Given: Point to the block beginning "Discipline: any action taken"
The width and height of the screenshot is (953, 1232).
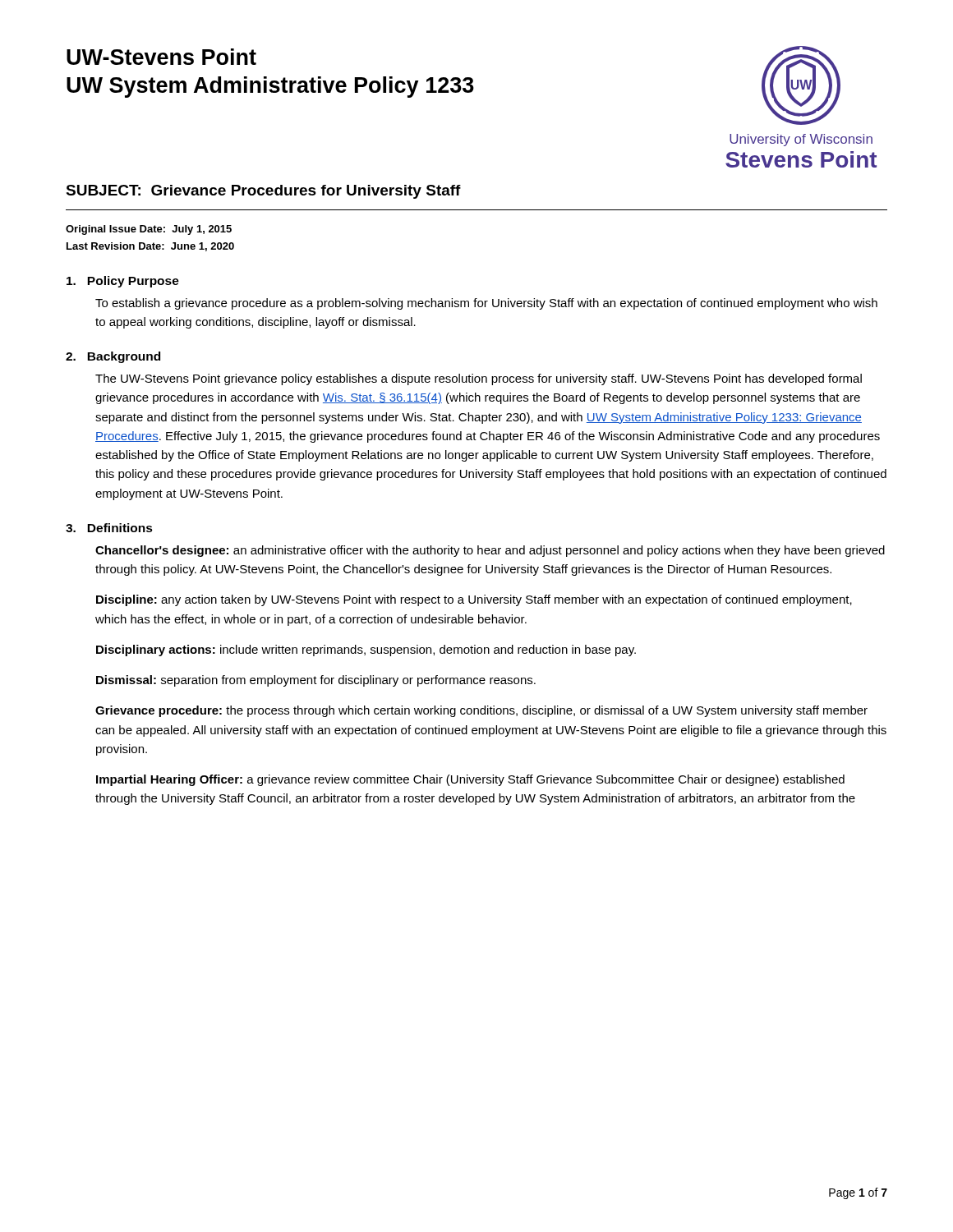Looking at the screenshot, I should 474,609.
